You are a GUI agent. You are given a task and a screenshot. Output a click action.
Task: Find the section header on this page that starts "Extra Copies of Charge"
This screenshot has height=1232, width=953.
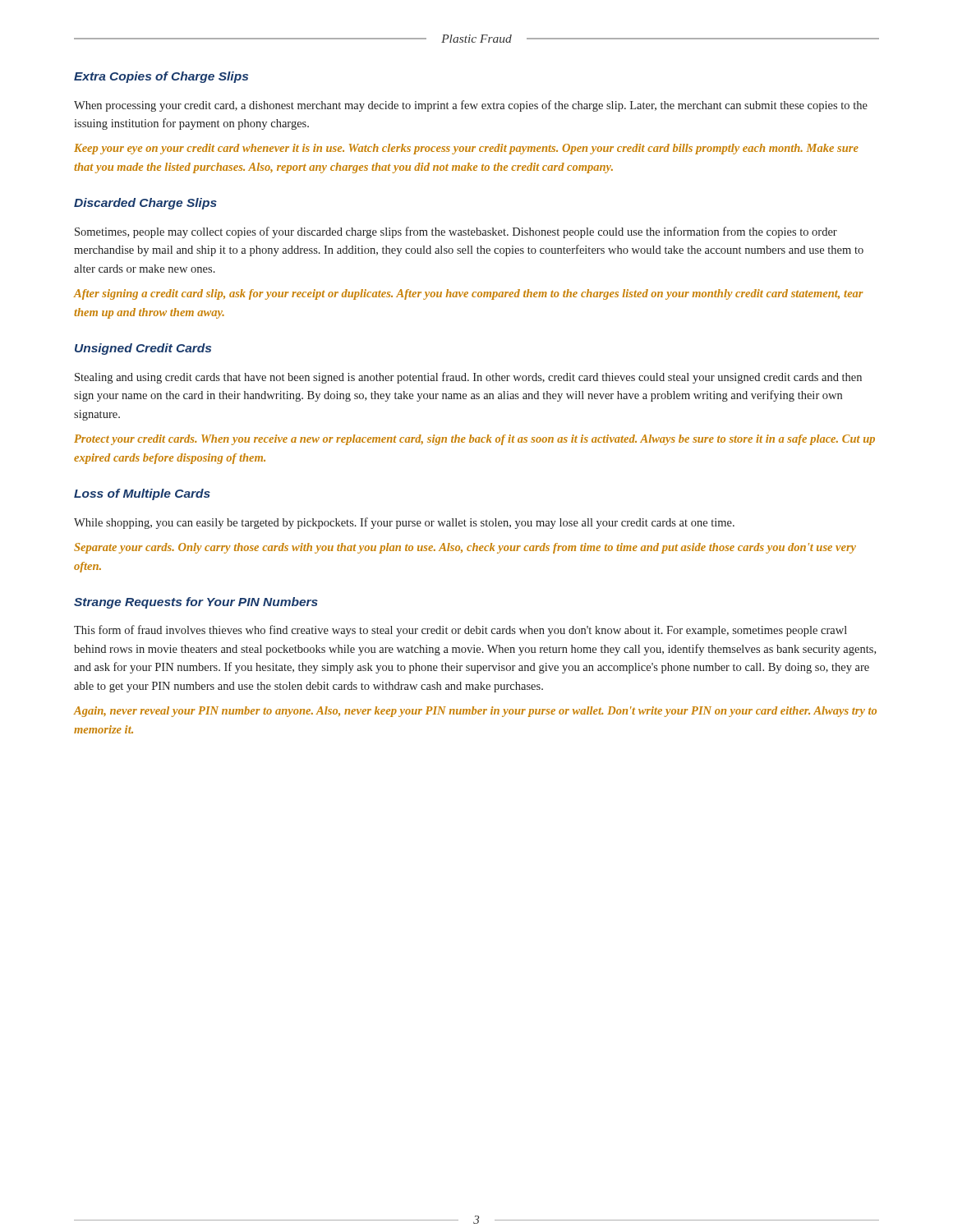point(161,77)
